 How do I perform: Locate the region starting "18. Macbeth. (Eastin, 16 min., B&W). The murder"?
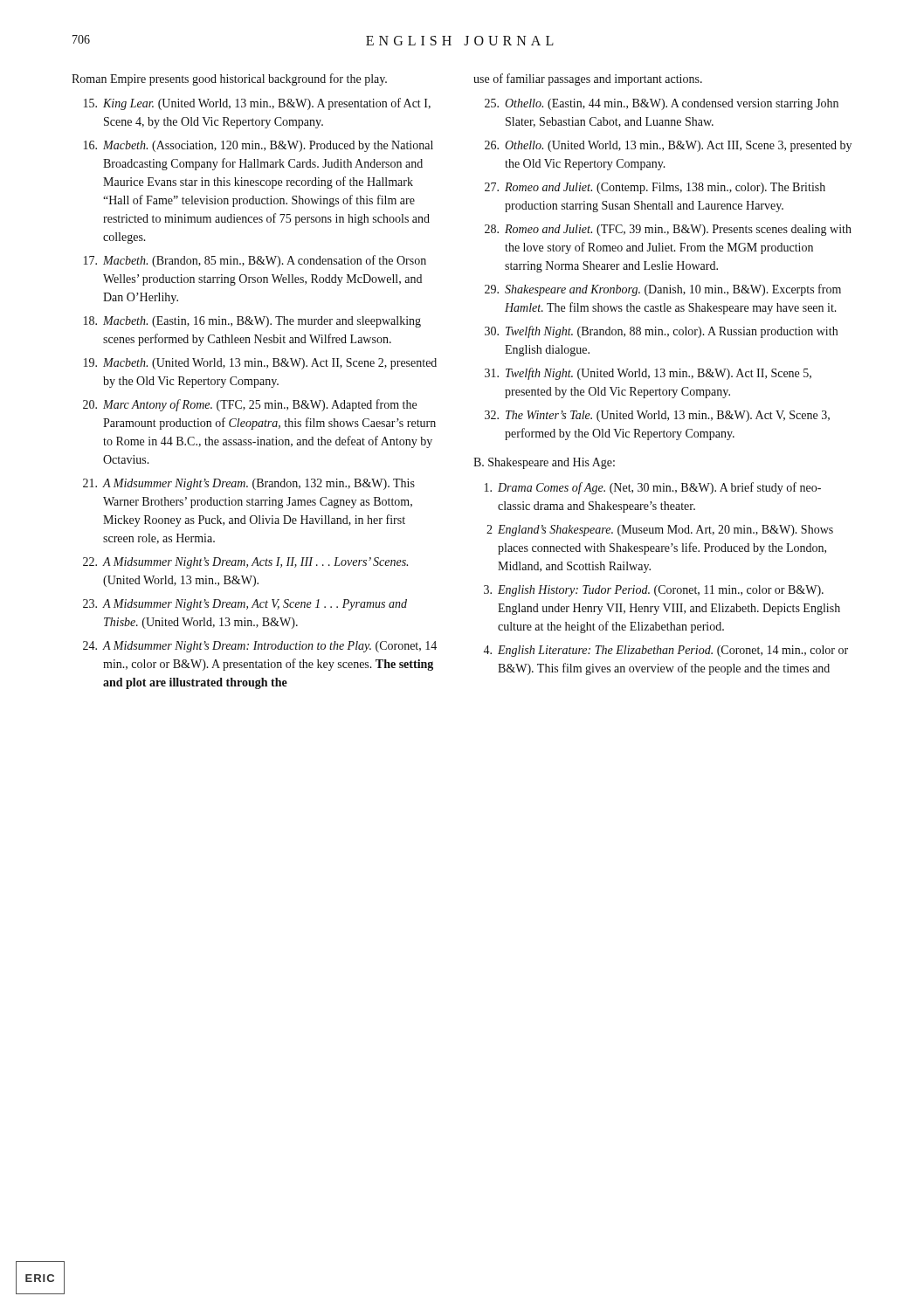(x=255, y=330)
